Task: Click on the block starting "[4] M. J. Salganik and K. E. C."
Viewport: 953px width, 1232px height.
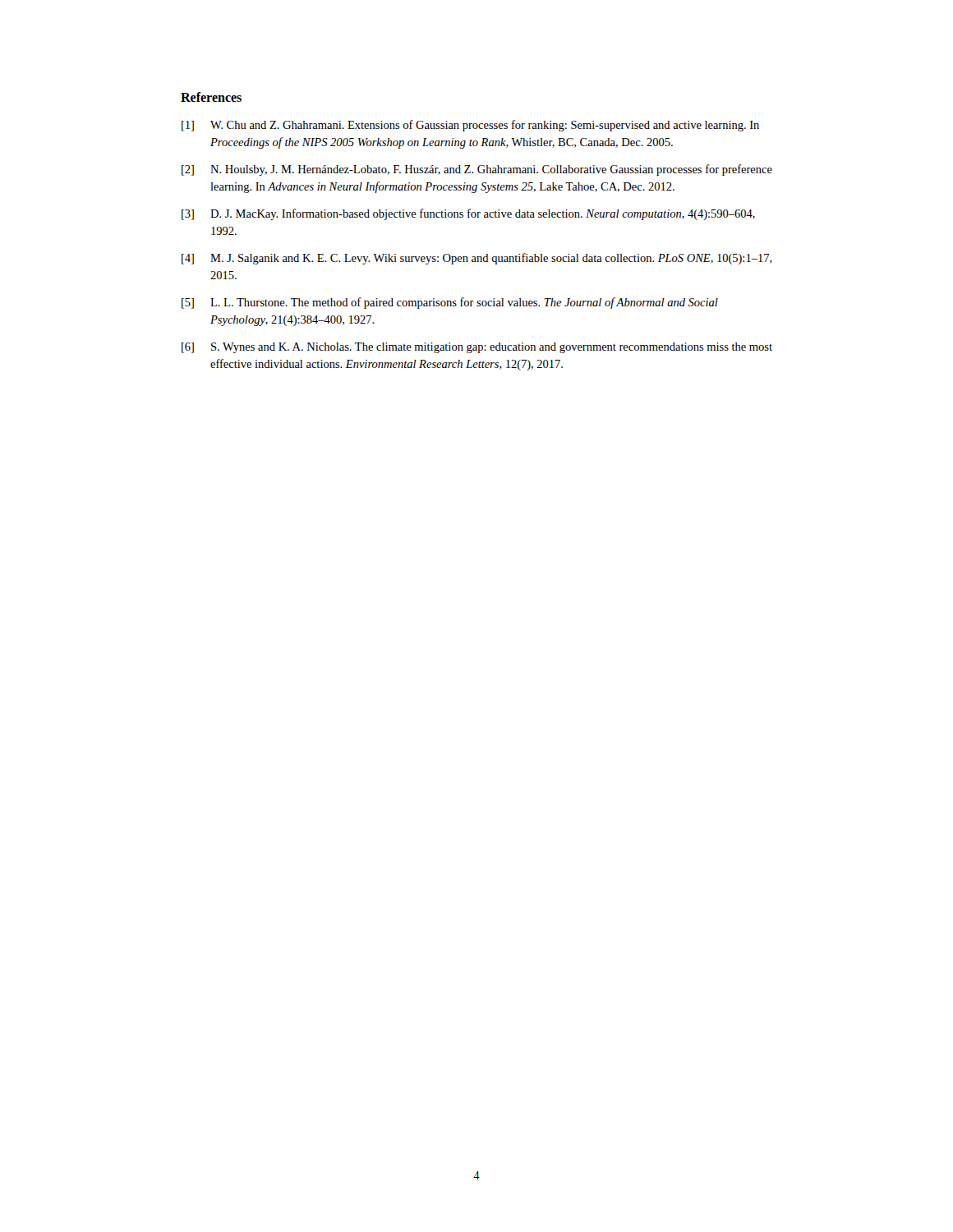Action: coord(476,267)
